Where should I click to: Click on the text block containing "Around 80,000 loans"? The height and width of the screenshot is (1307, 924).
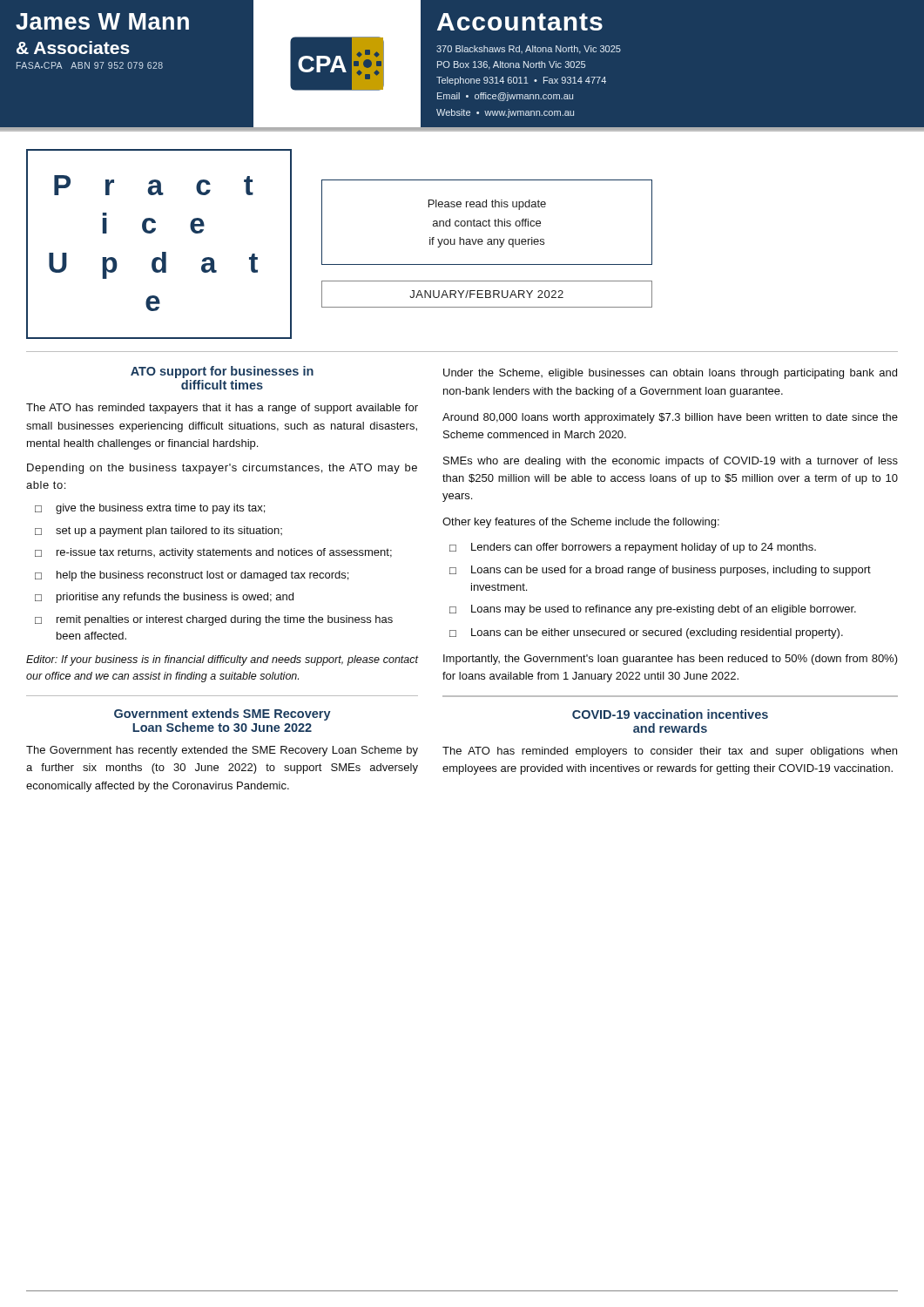pos(670,425)
